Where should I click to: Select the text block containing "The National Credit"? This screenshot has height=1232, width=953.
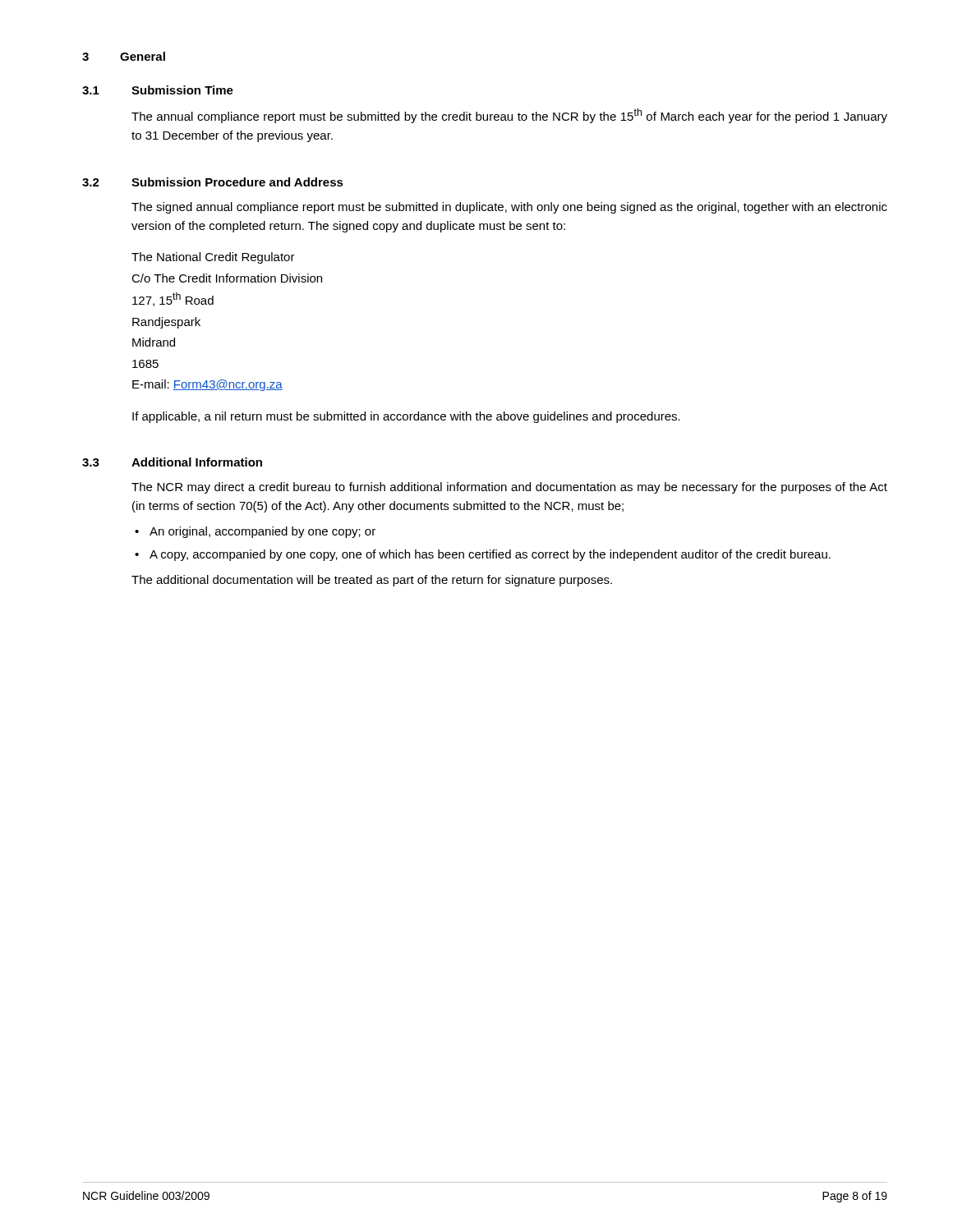click(213, 258)
